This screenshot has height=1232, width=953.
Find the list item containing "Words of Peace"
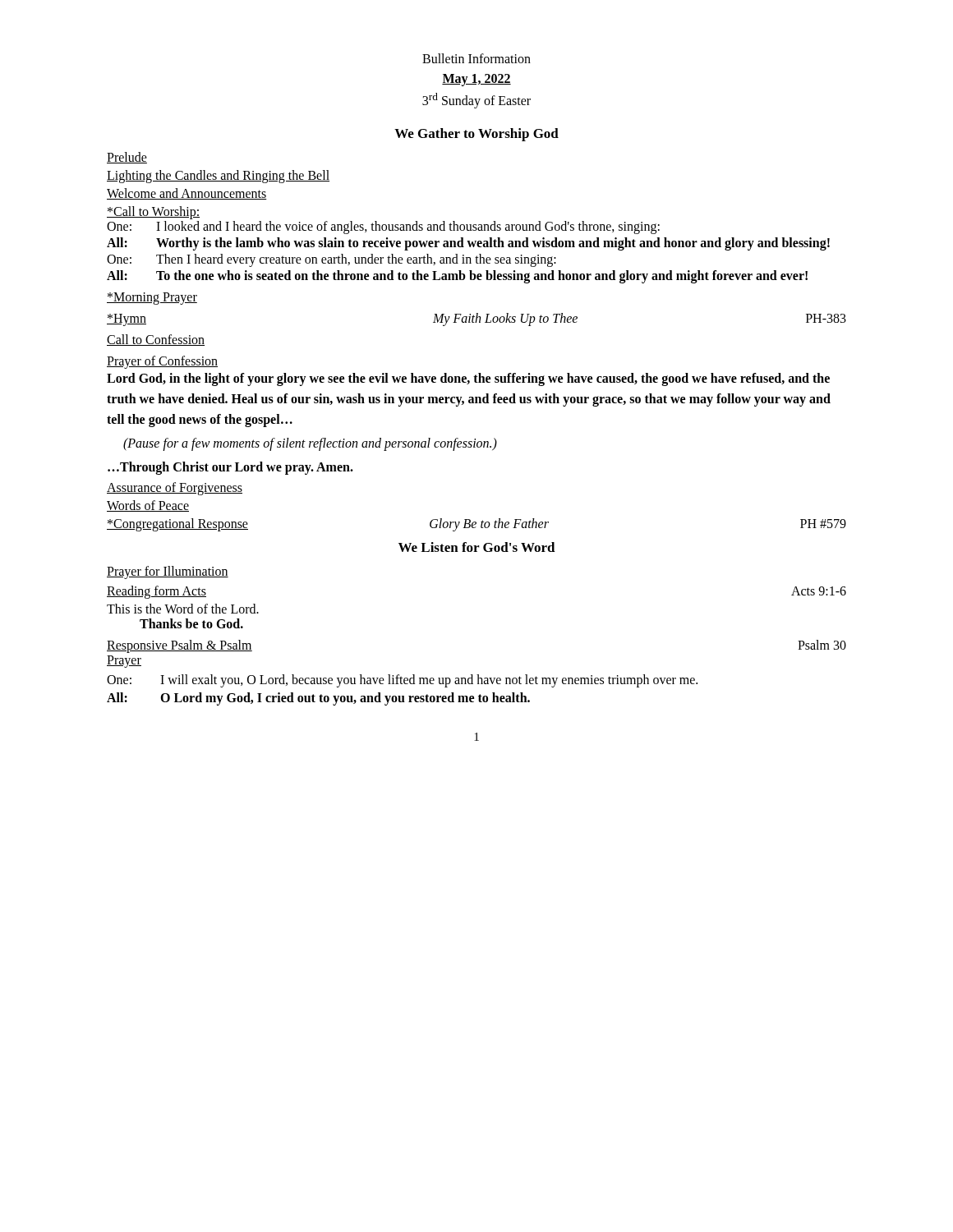[148, 506]
